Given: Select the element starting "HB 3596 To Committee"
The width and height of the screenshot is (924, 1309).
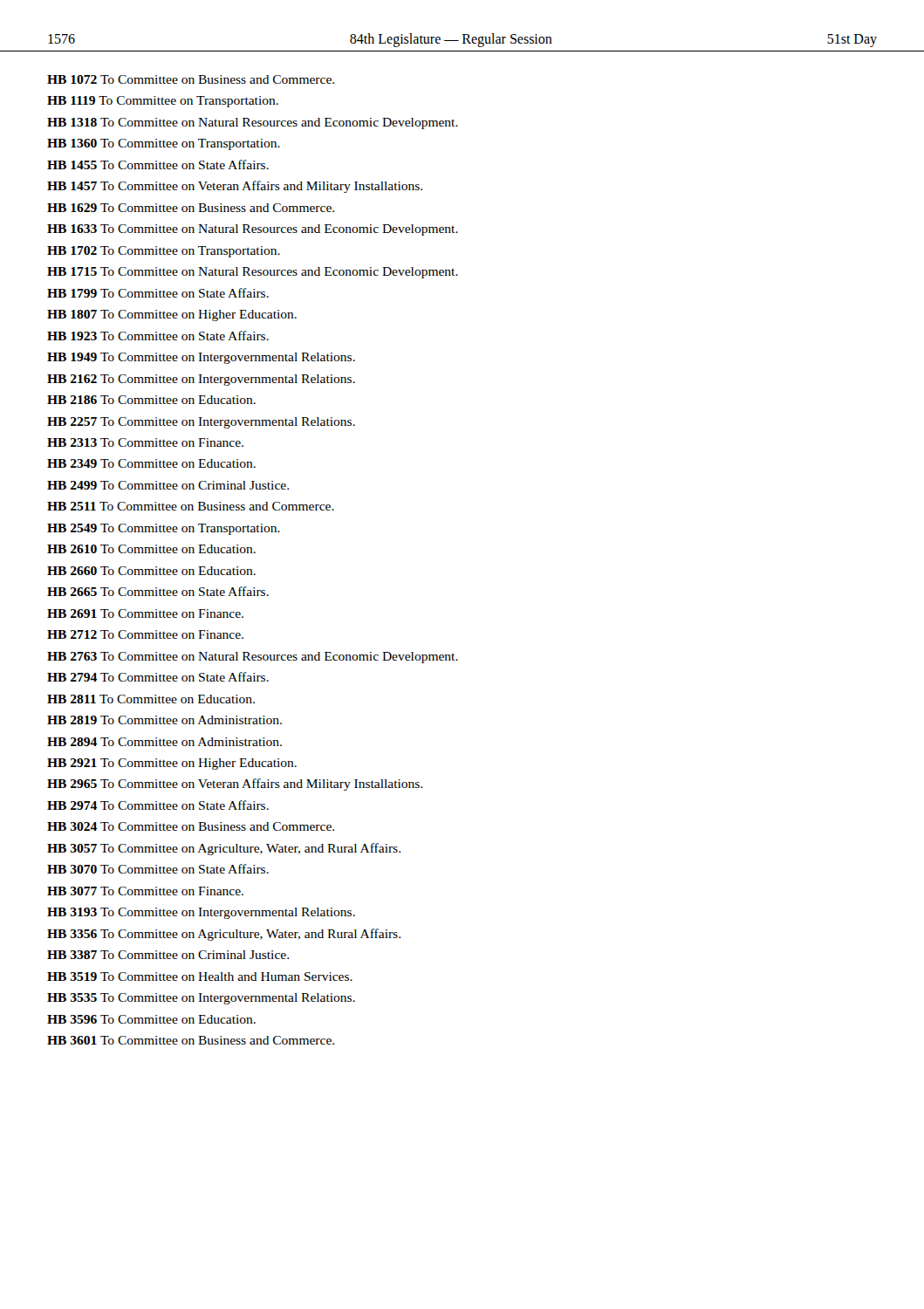Looking at the screenshot, I should [152, 1019].
